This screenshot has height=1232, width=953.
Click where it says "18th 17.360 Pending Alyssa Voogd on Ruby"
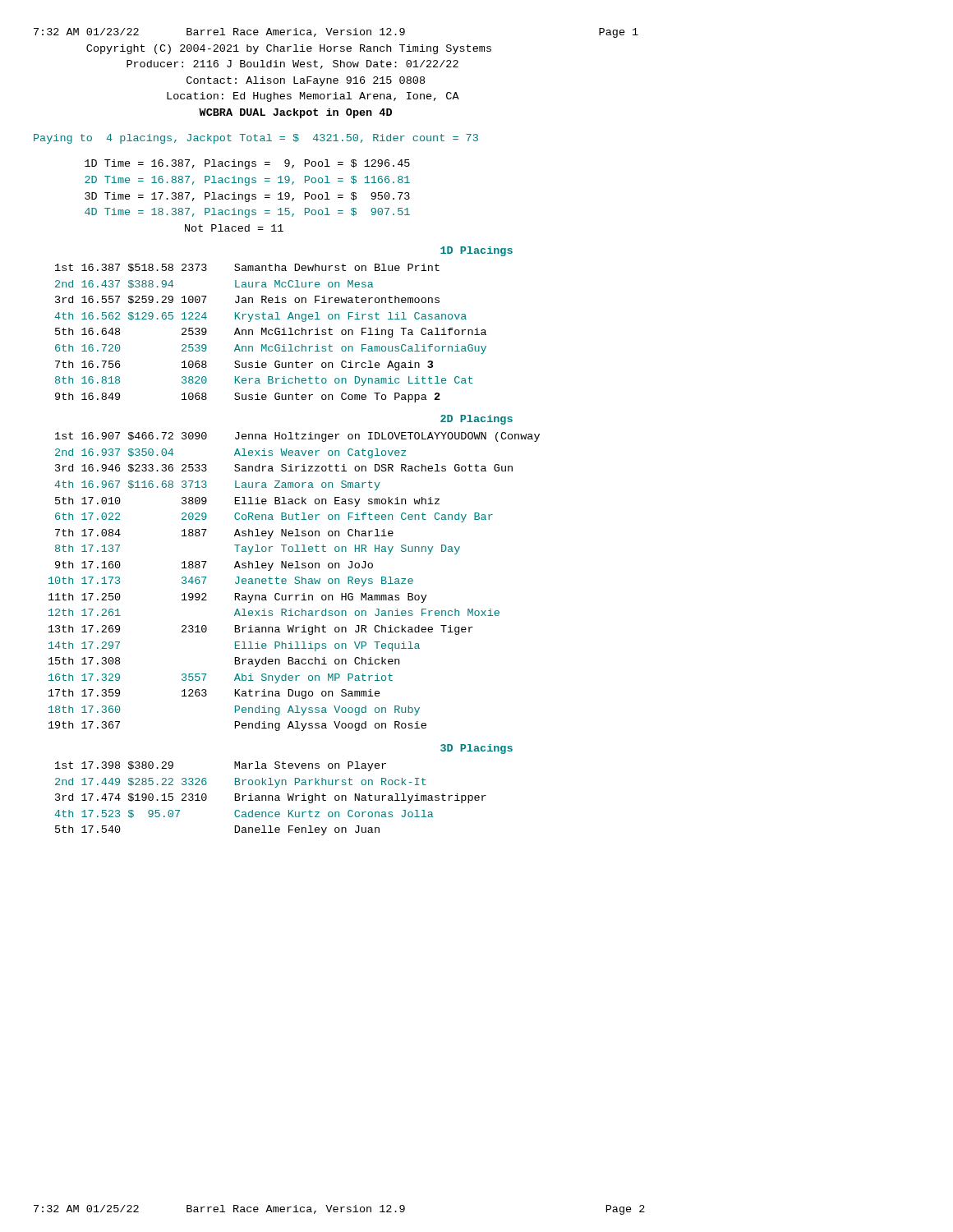(x=234, y=710)
